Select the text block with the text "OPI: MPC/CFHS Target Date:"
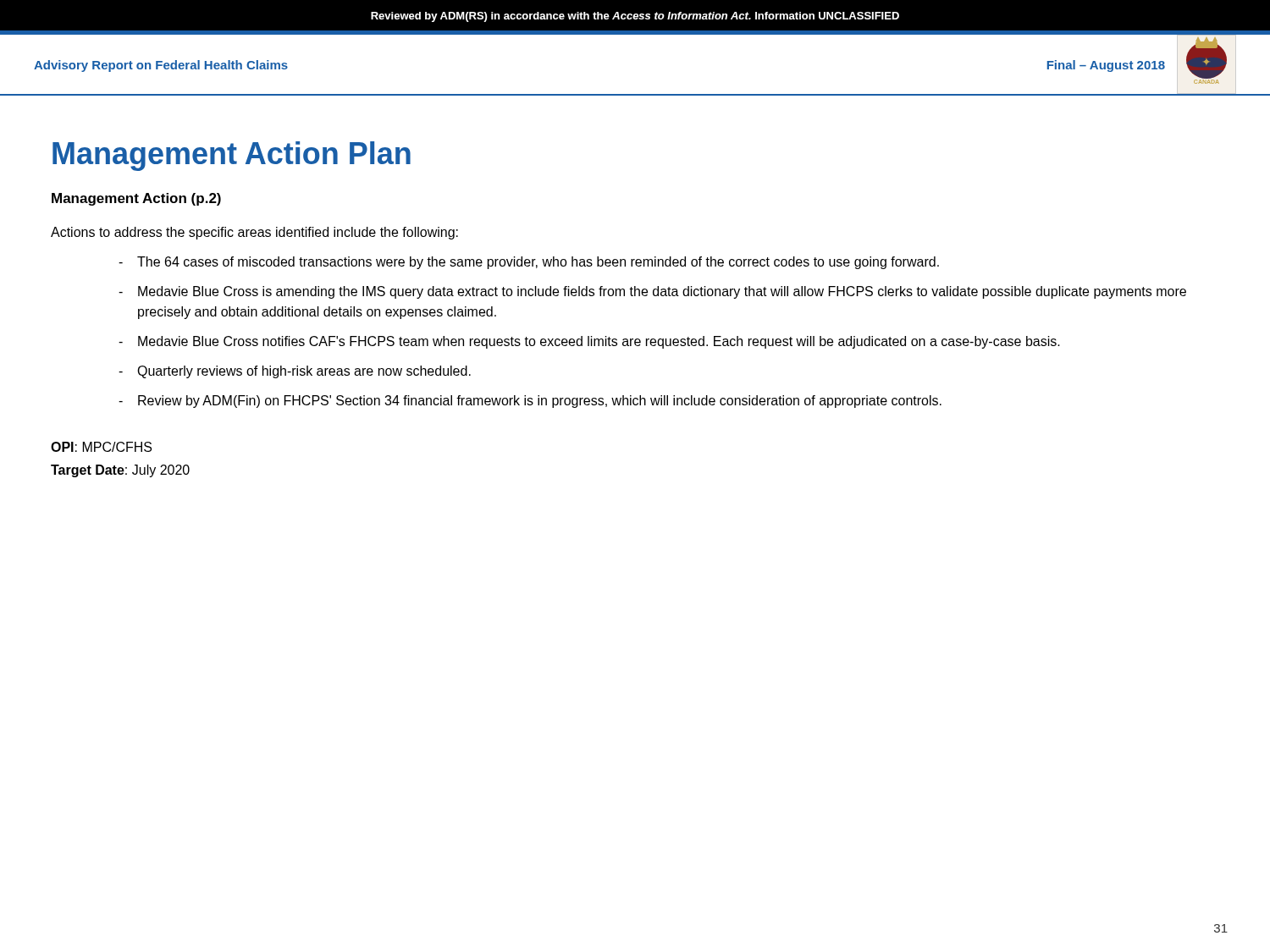1270x952 pixels. tap(120, 458)
